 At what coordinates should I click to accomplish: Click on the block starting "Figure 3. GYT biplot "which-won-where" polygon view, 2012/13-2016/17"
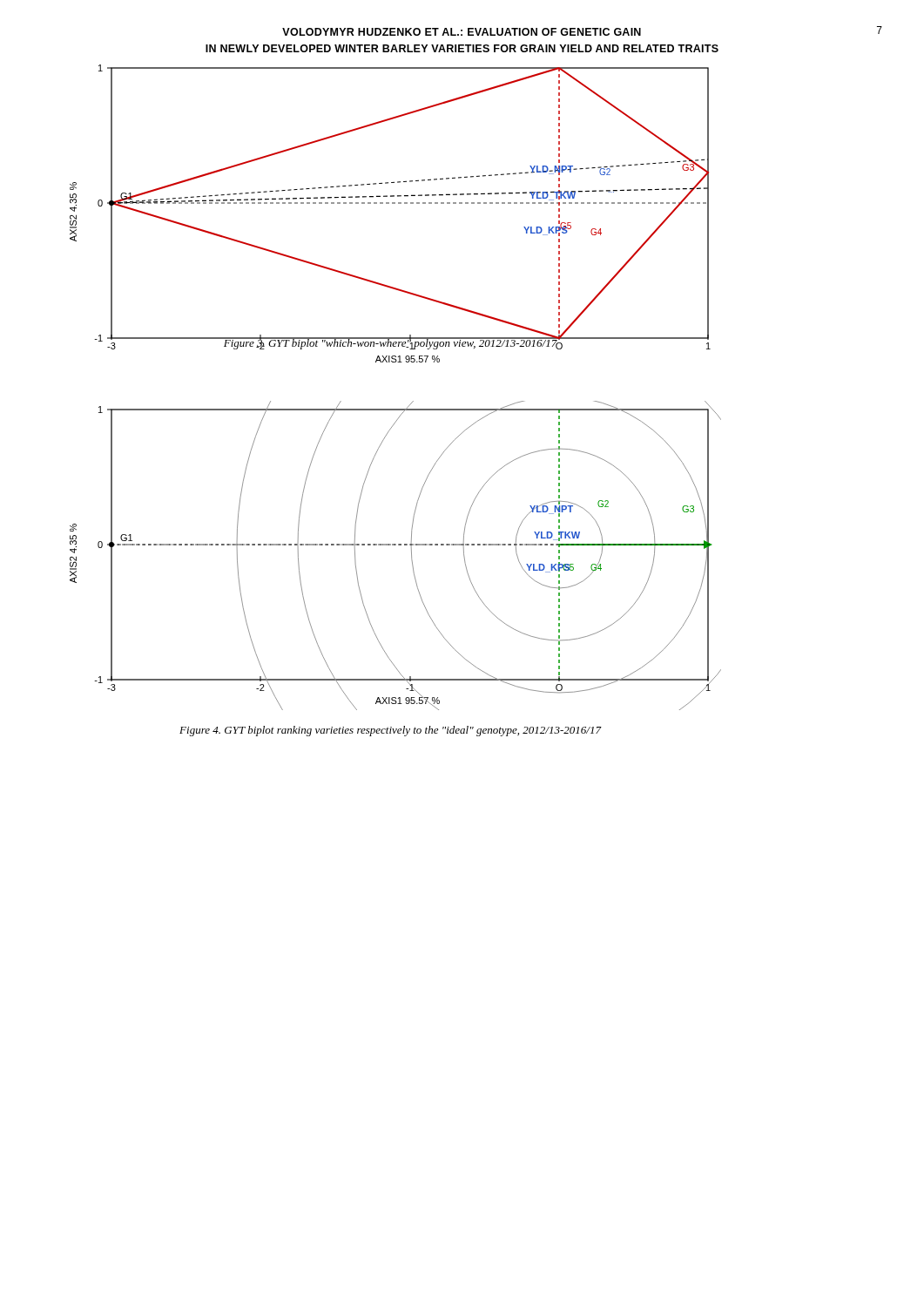coord(390,343)
